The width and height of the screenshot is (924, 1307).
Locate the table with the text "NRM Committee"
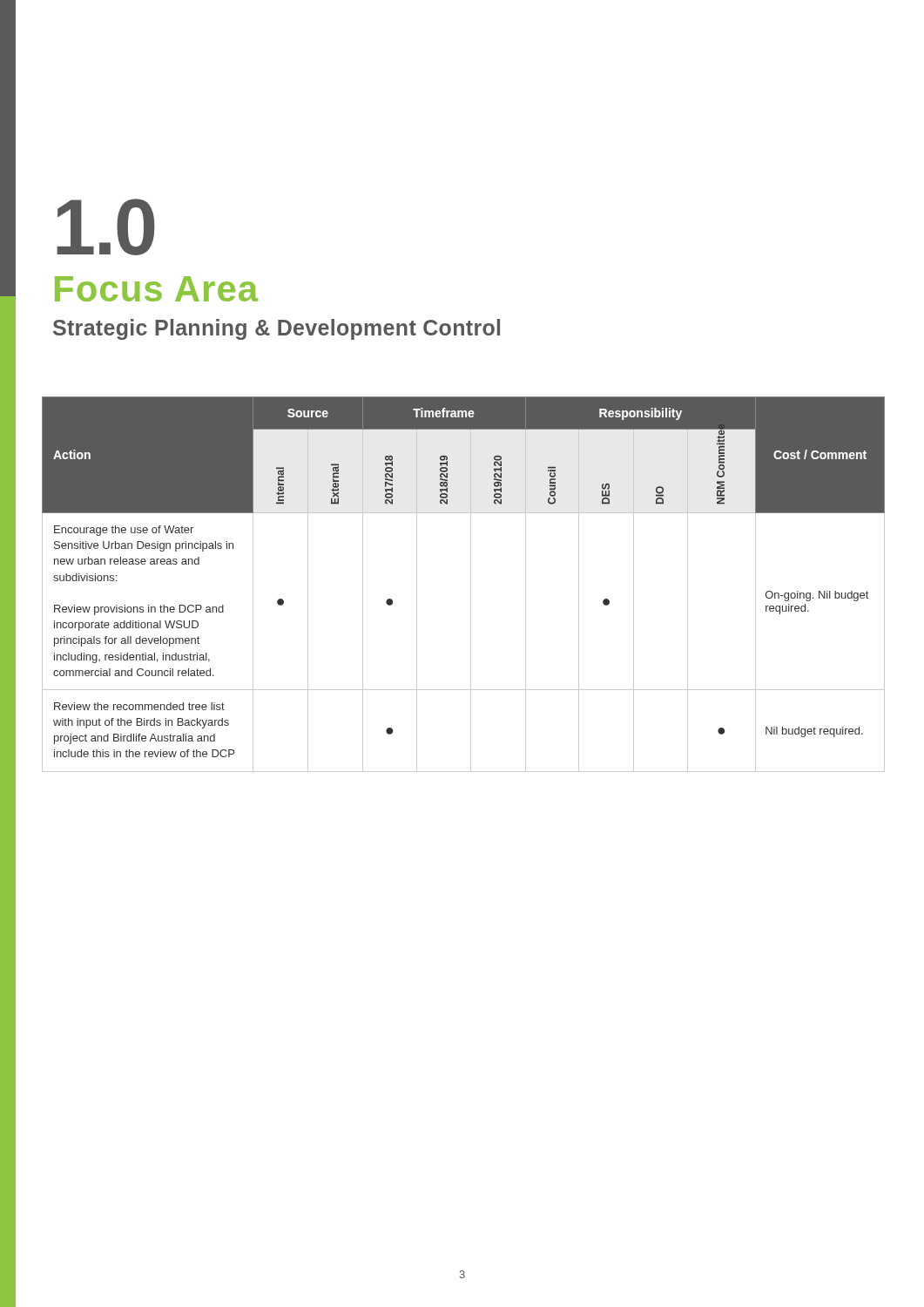pyautogui.click(x=463, y=584)
